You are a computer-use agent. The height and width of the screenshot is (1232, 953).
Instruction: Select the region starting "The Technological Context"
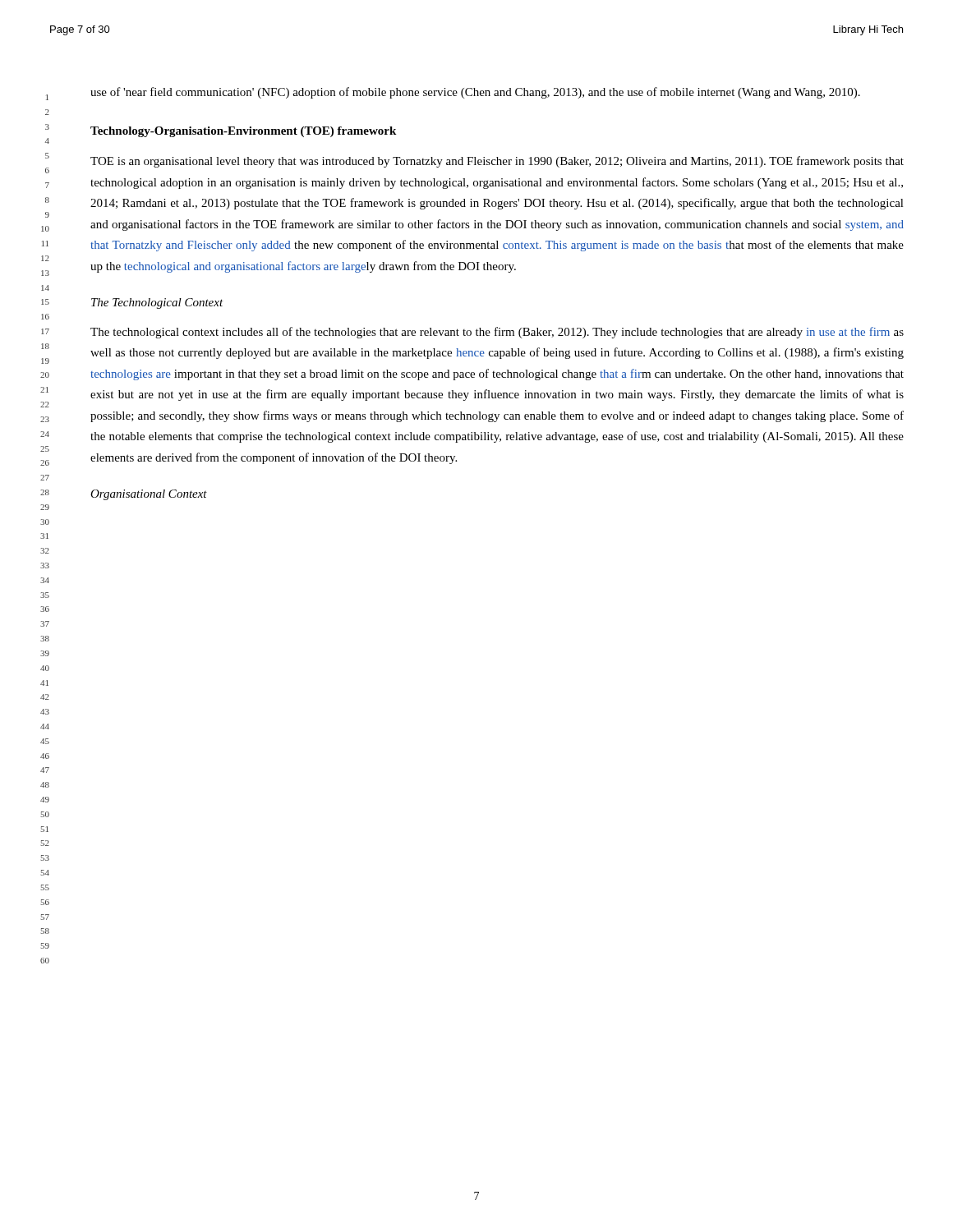[157, 302]
